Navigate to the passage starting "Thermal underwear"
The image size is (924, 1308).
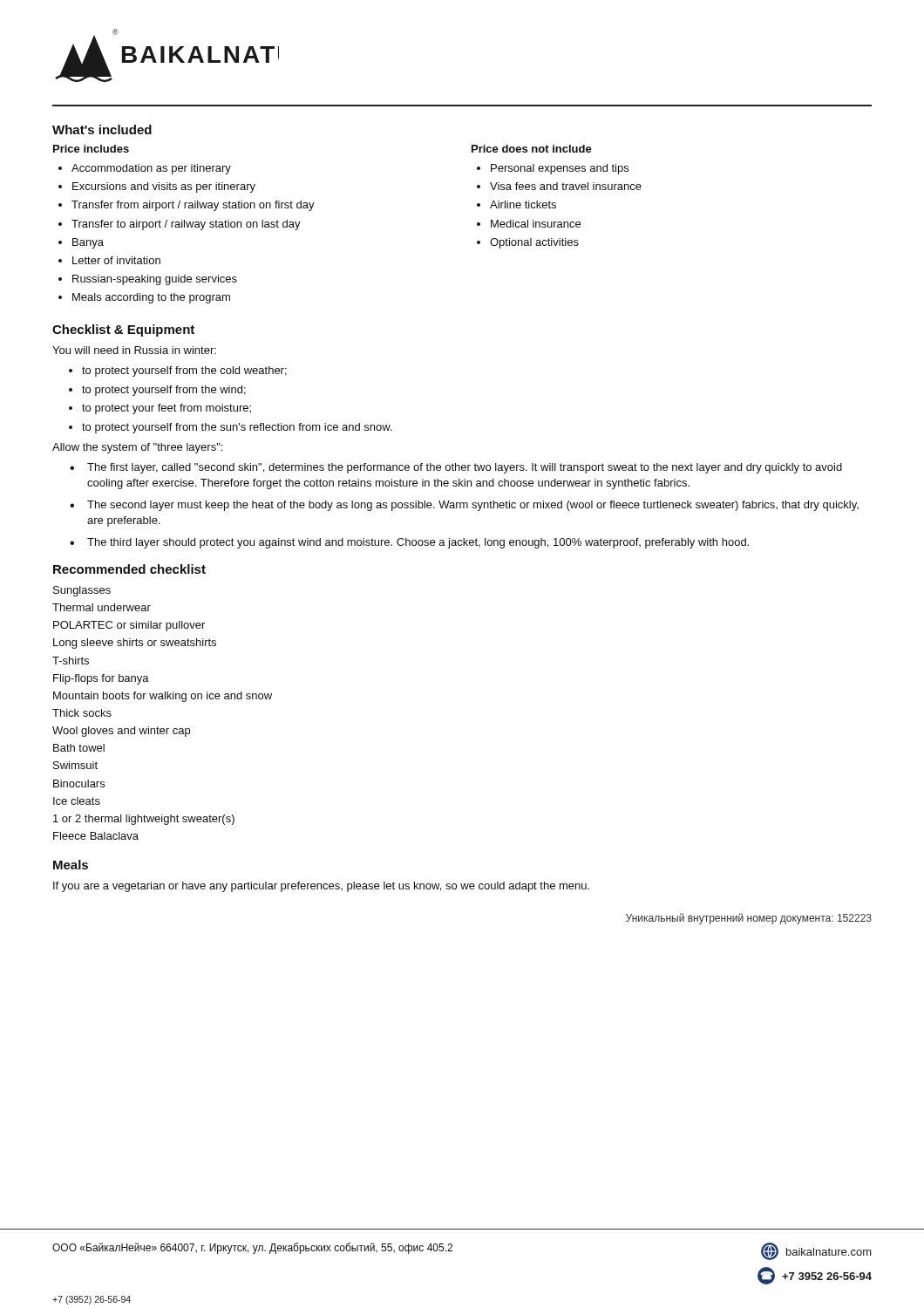pos(101,608)
